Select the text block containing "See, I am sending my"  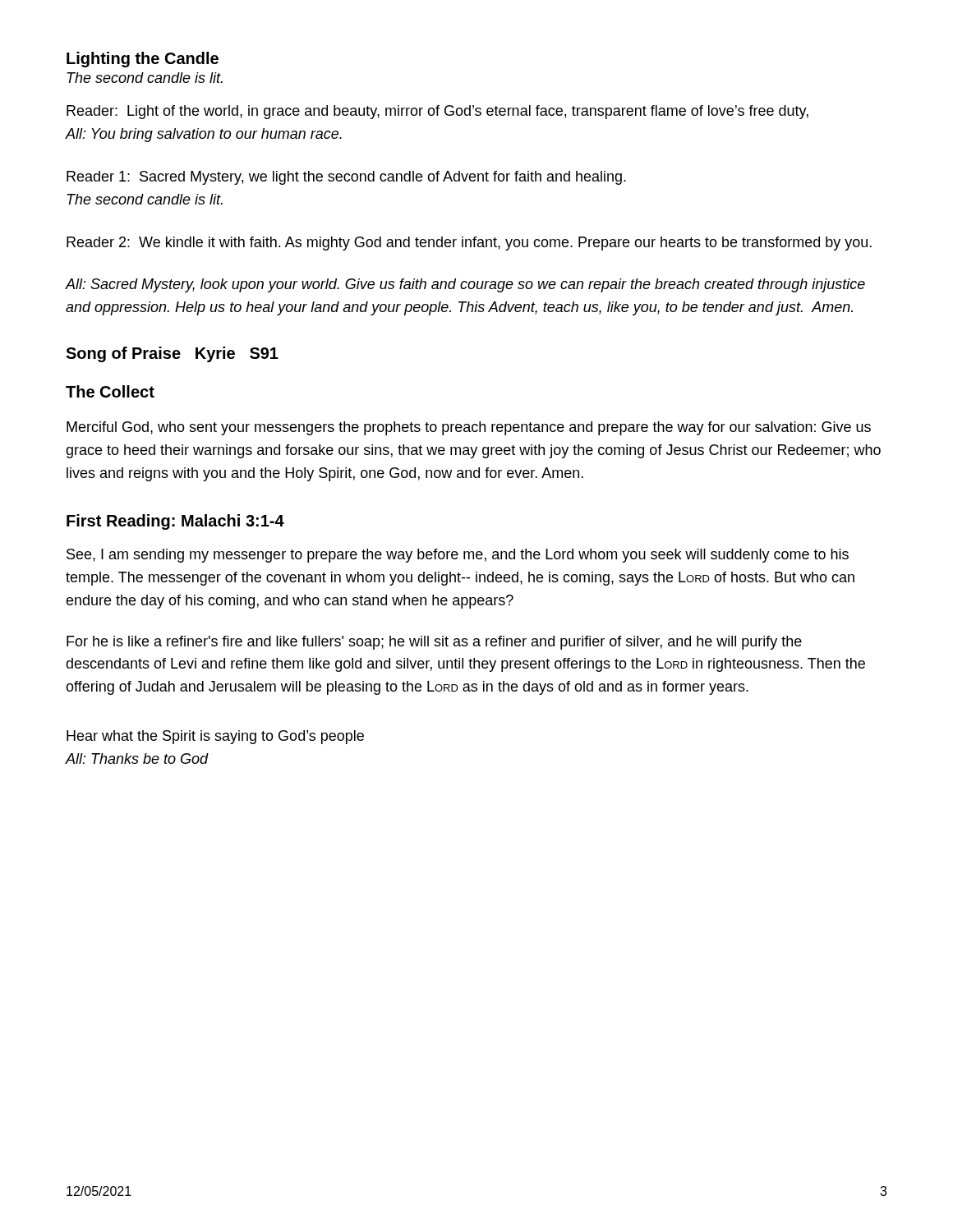tap(476, 578)
